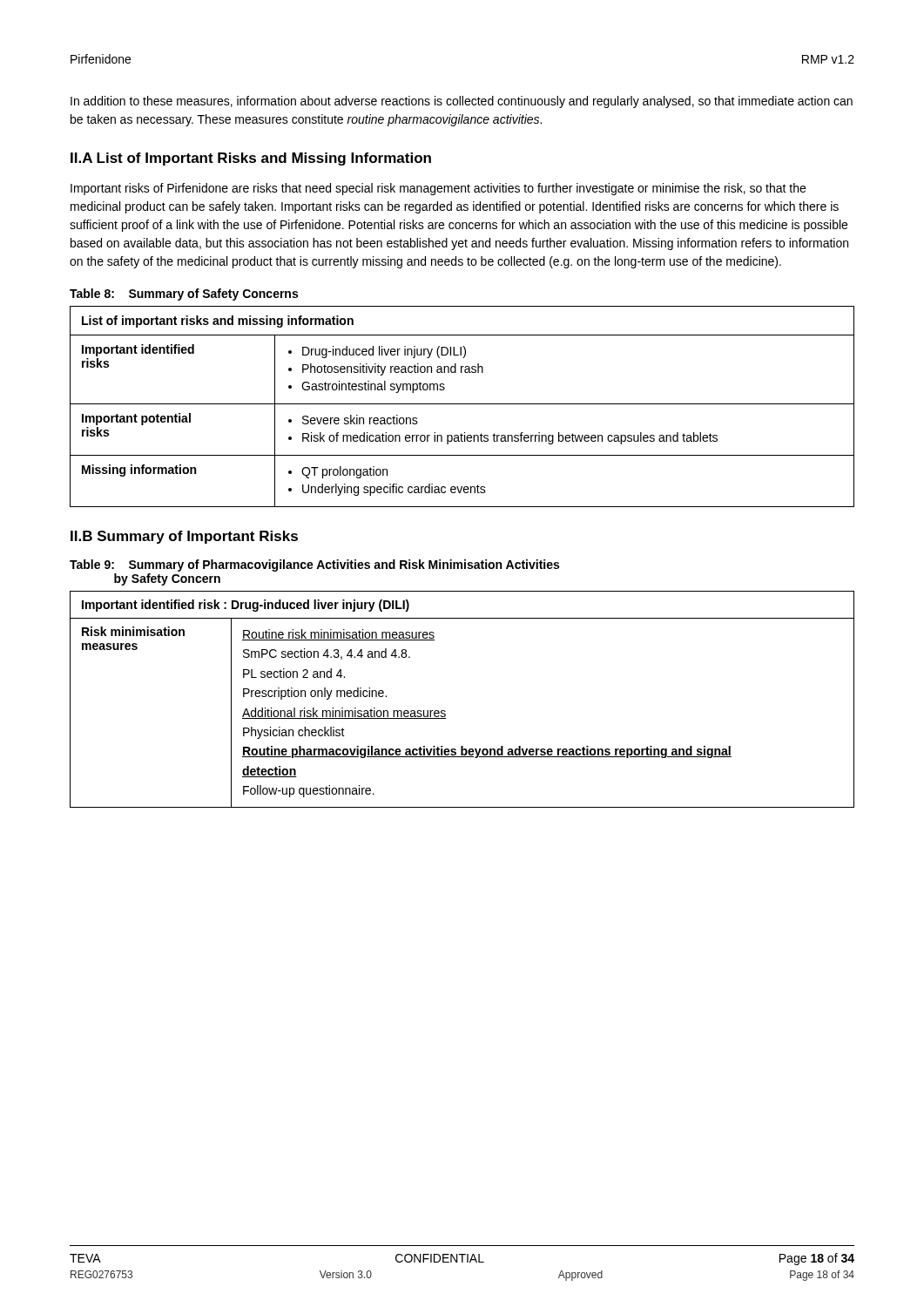The image size is (924, 1307).
Task: Locate the text "II.B Summary of Important Risks"
Action: click(184, 536)
